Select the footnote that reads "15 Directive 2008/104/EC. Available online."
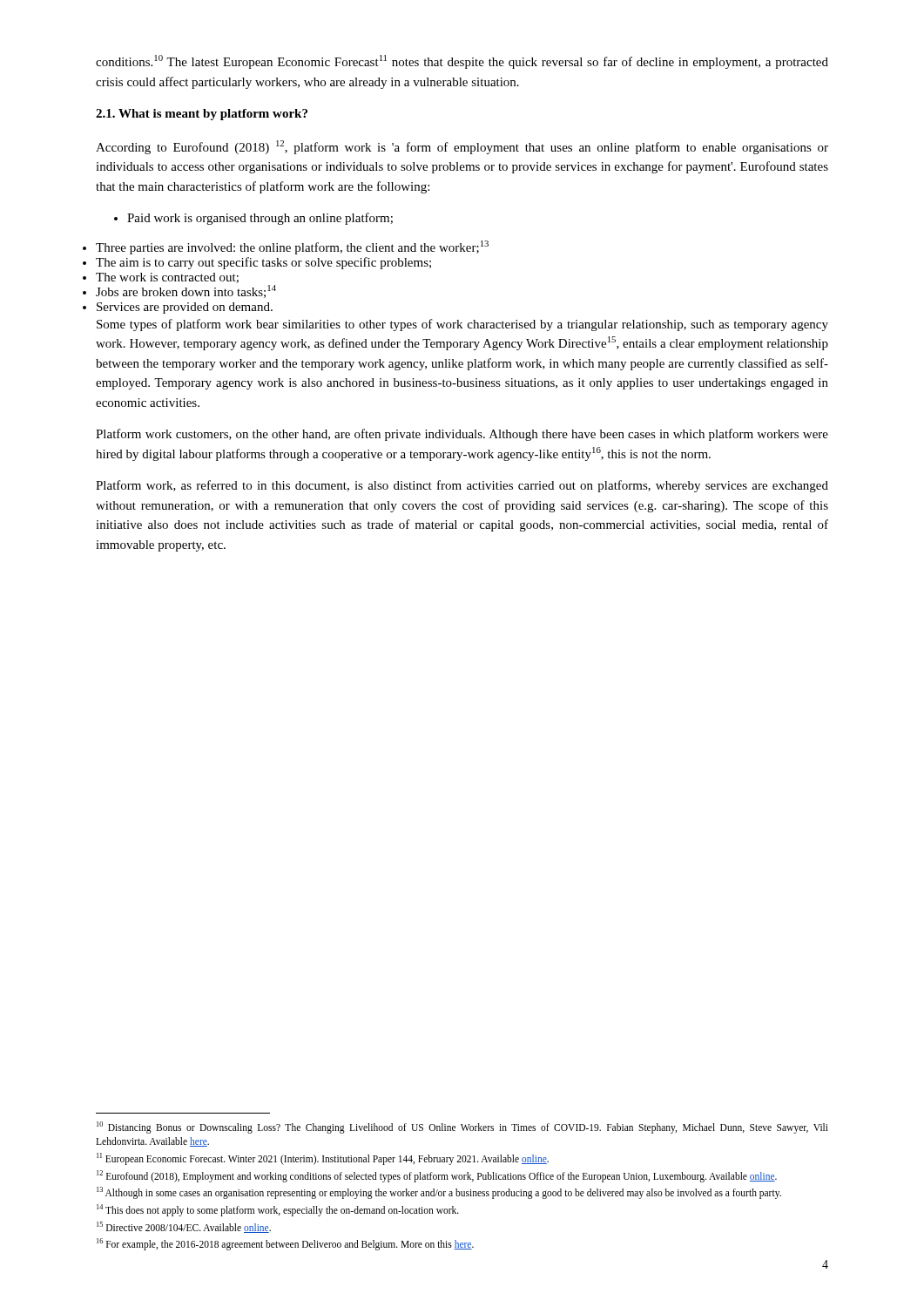Viewport: 924px width, 1307px height. click(184, 1227)
